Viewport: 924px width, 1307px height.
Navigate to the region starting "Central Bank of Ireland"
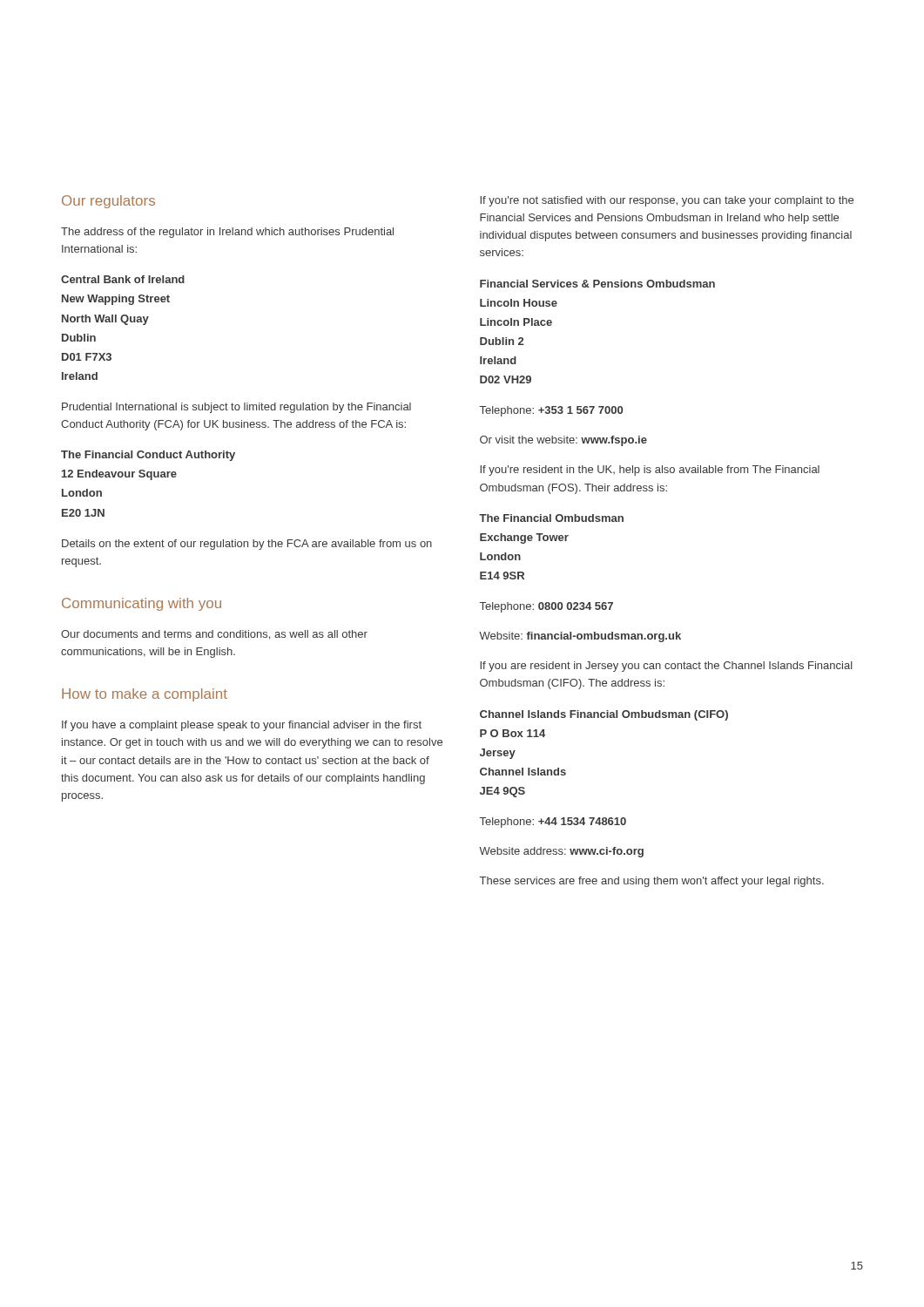tap(123, 279)
